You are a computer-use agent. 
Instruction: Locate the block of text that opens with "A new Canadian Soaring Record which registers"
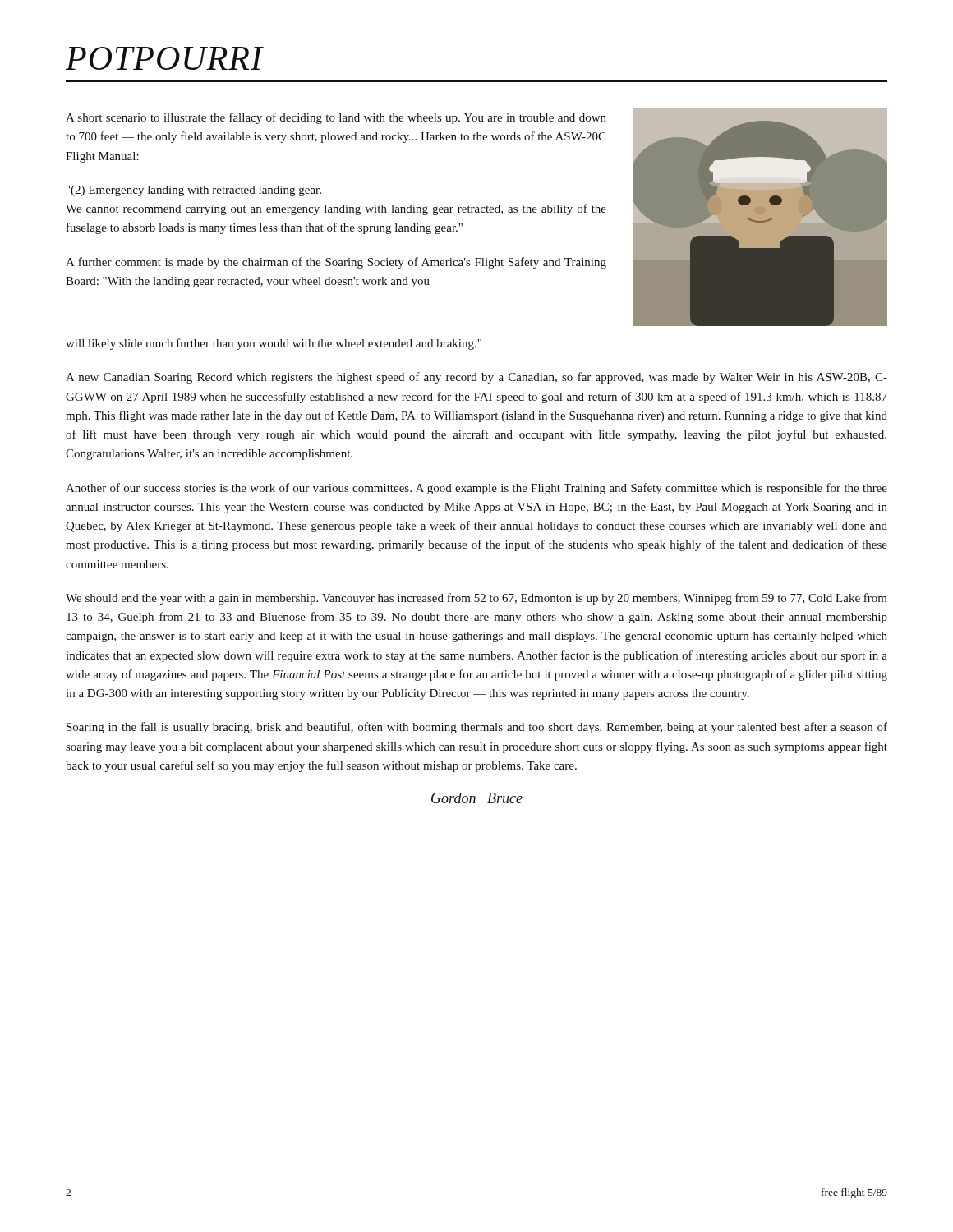(476, 416)
